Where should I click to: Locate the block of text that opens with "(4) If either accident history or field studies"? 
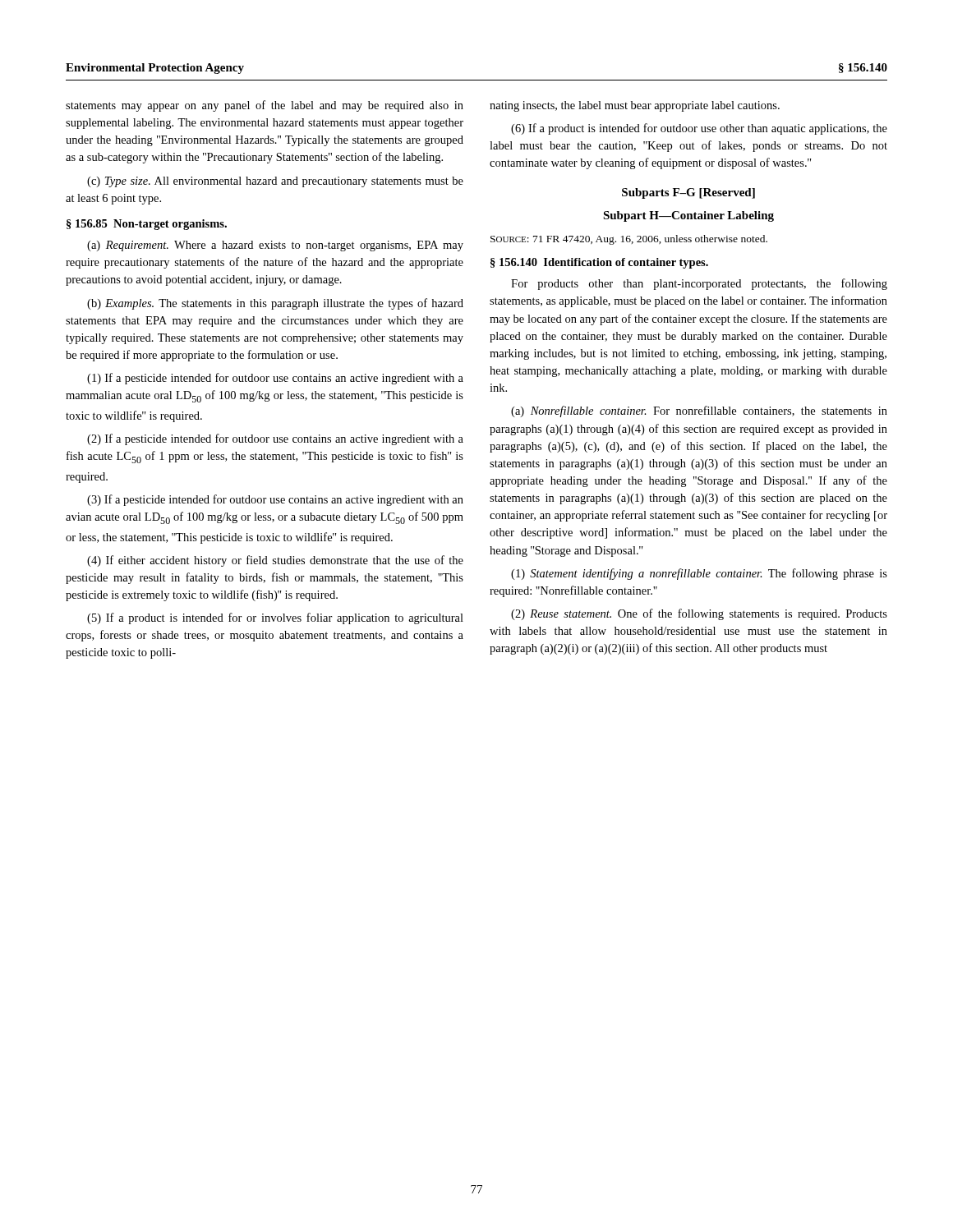pyautogui.click(x=265, y=578)
